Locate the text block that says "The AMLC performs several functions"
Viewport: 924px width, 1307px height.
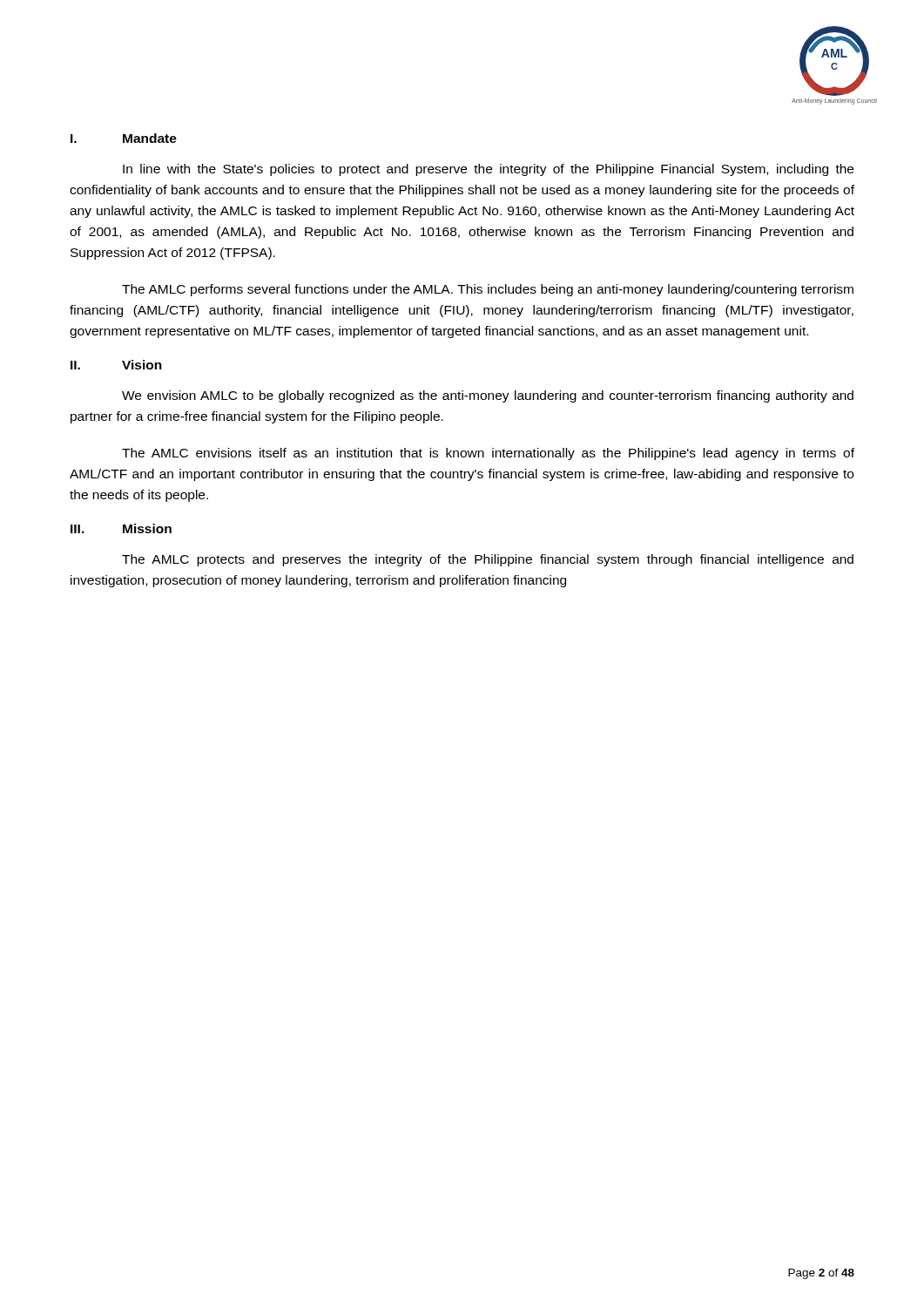pyautogui.click(x=462, y=310)
